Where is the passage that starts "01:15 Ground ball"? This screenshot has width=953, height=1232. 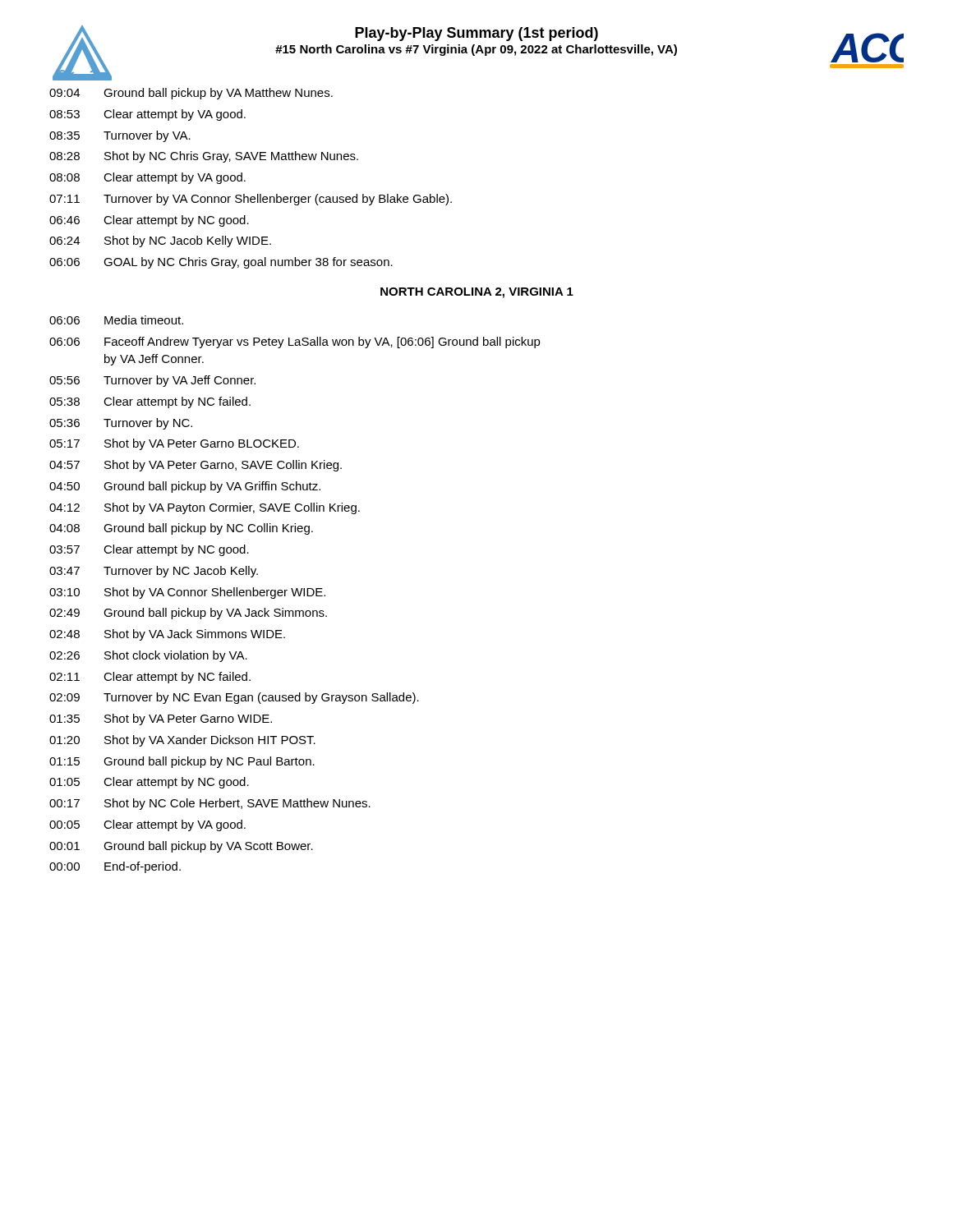[x=182, y=762]
